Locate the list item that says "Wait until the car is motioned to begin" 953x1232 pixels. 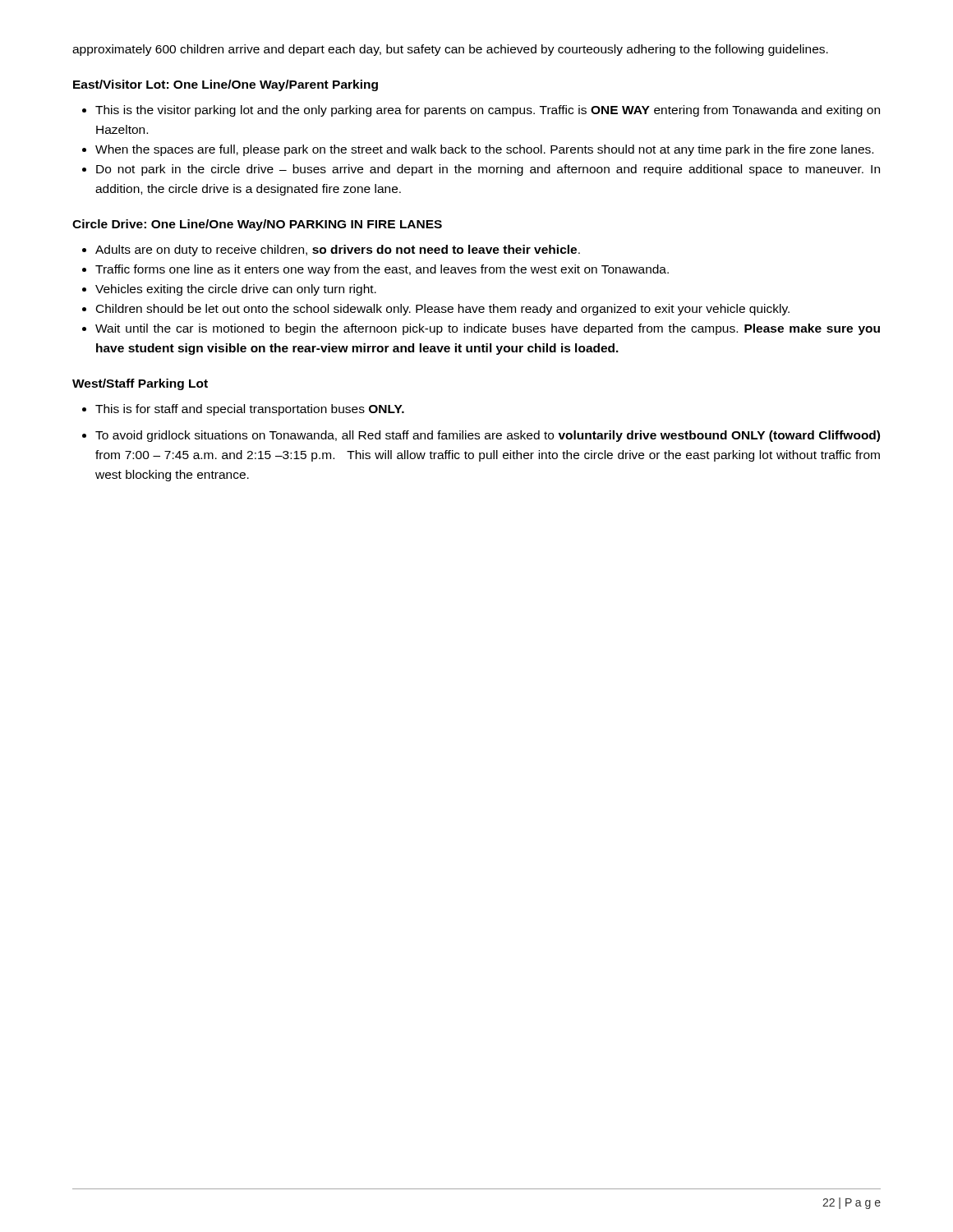coord(488,339)
